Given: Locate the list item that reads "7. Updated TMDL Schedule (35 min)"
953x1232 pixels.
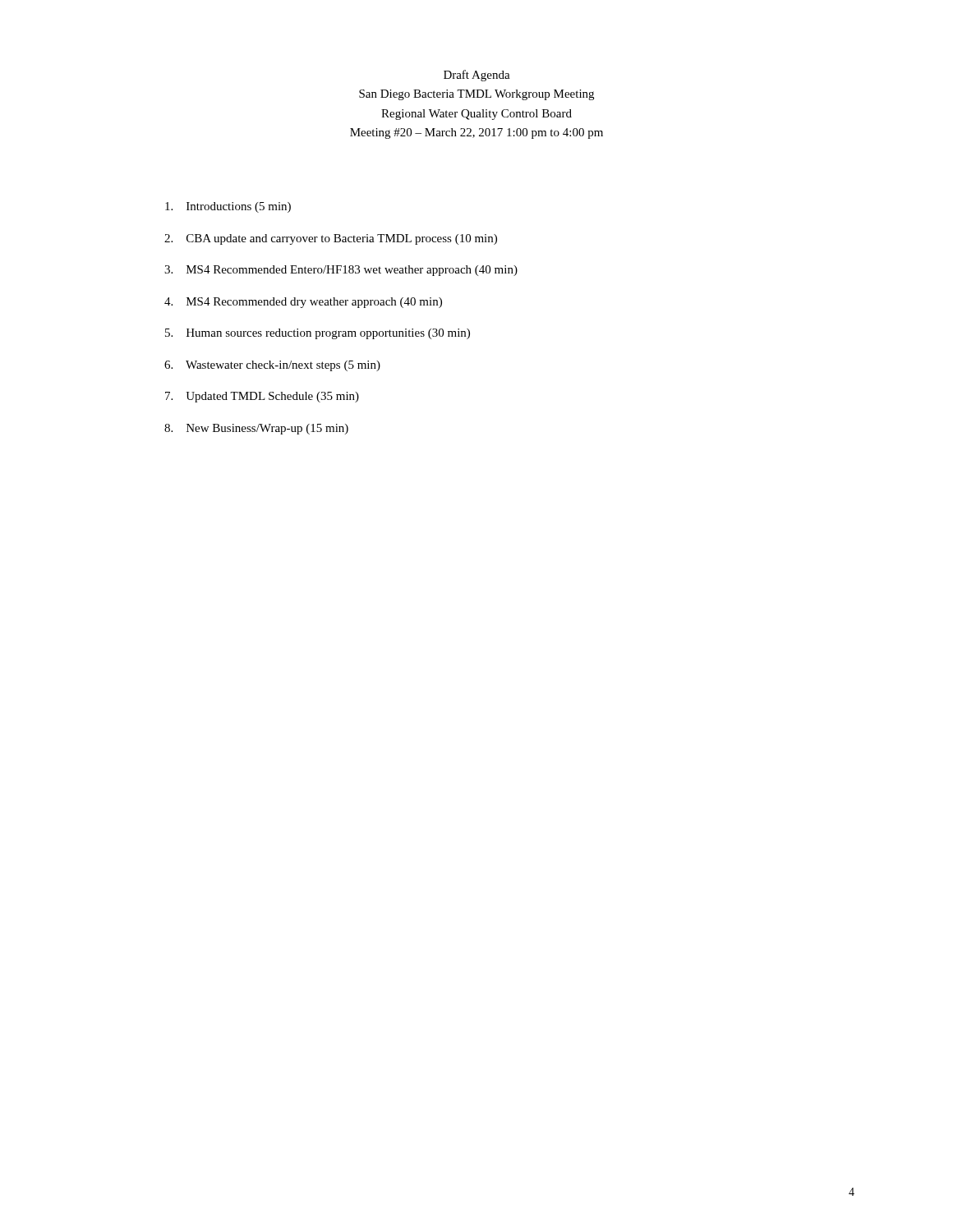Looking at the screenshot, I should [x=262, y=396].
